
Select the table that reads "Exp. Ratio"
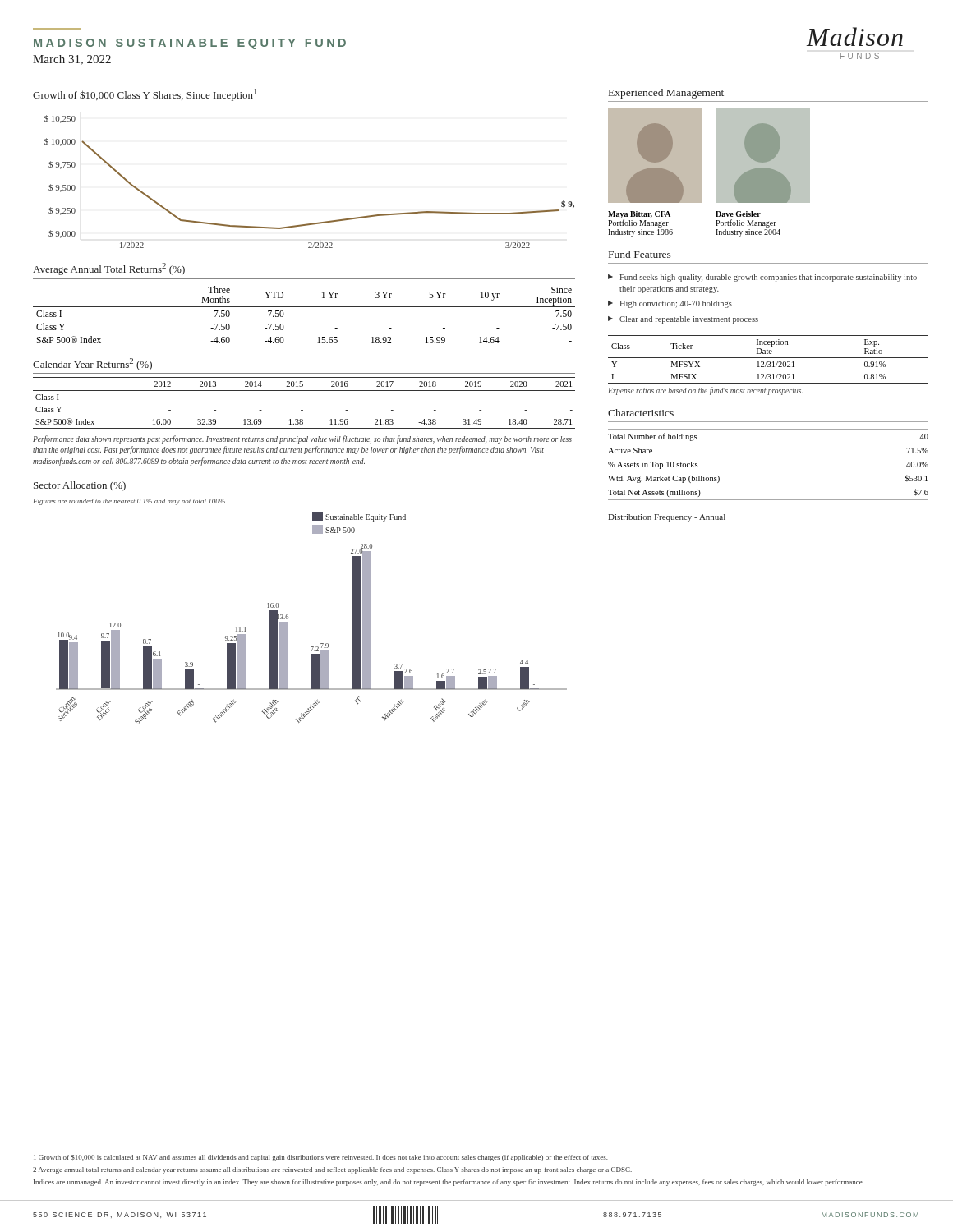coord(768,359)
